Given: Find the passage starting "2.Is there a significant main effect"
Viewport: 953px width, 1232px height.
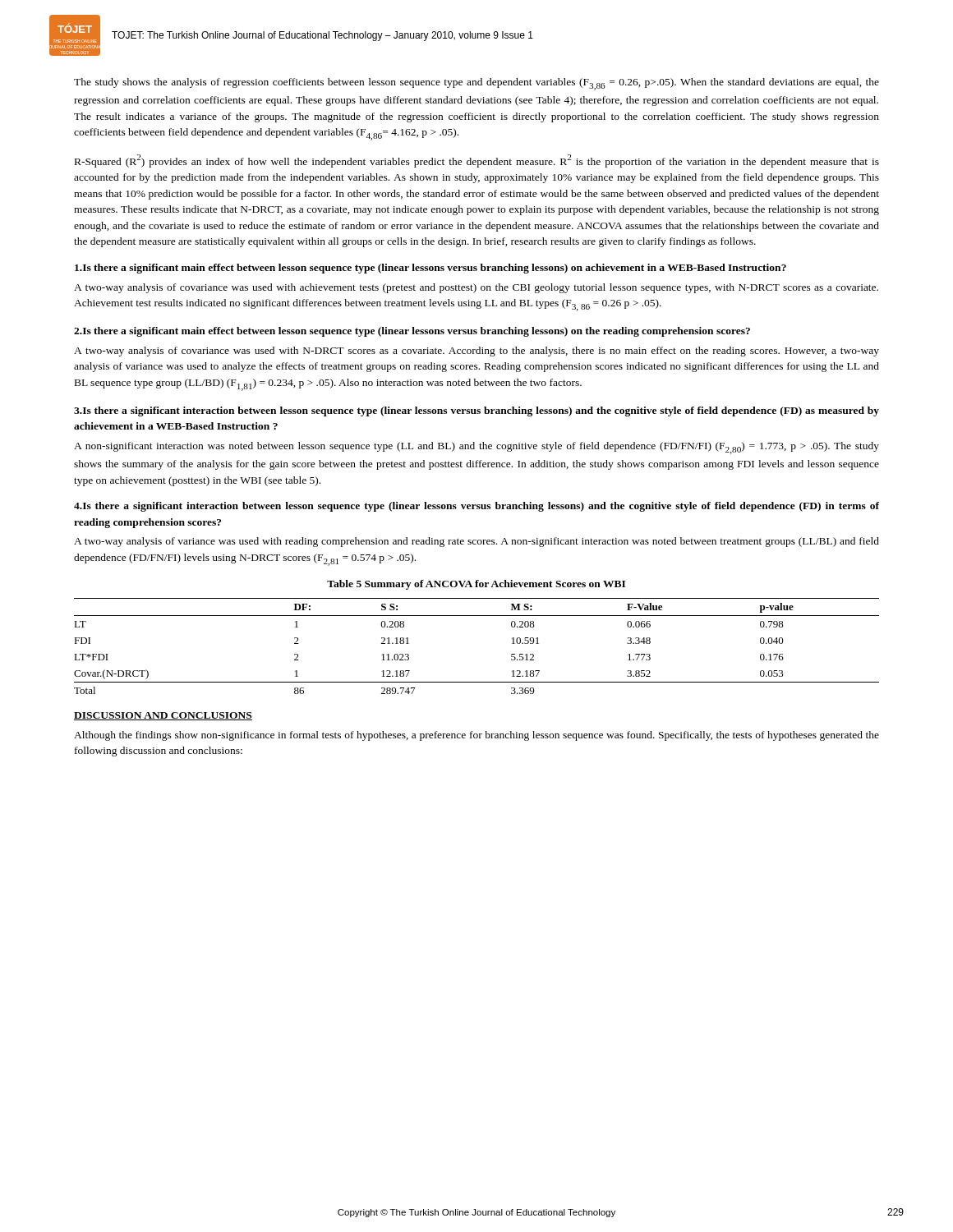Looking at the screenshot, I should pos(476,331).
